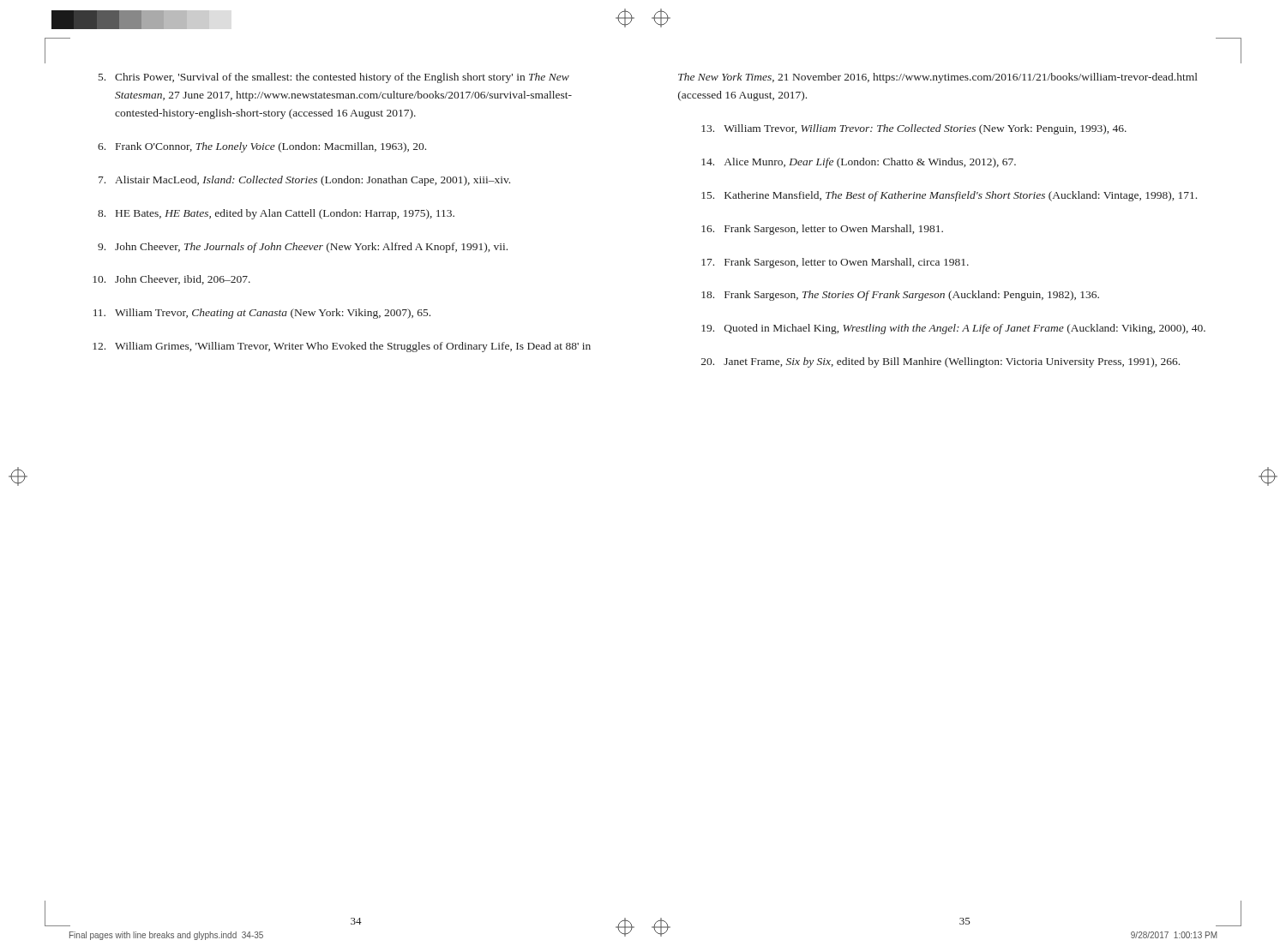The image size is (1286, 952).
Task: Where is the passage that starts "5. Chris Power, 'Survival of the smallest: the"?
Action: 339,95
